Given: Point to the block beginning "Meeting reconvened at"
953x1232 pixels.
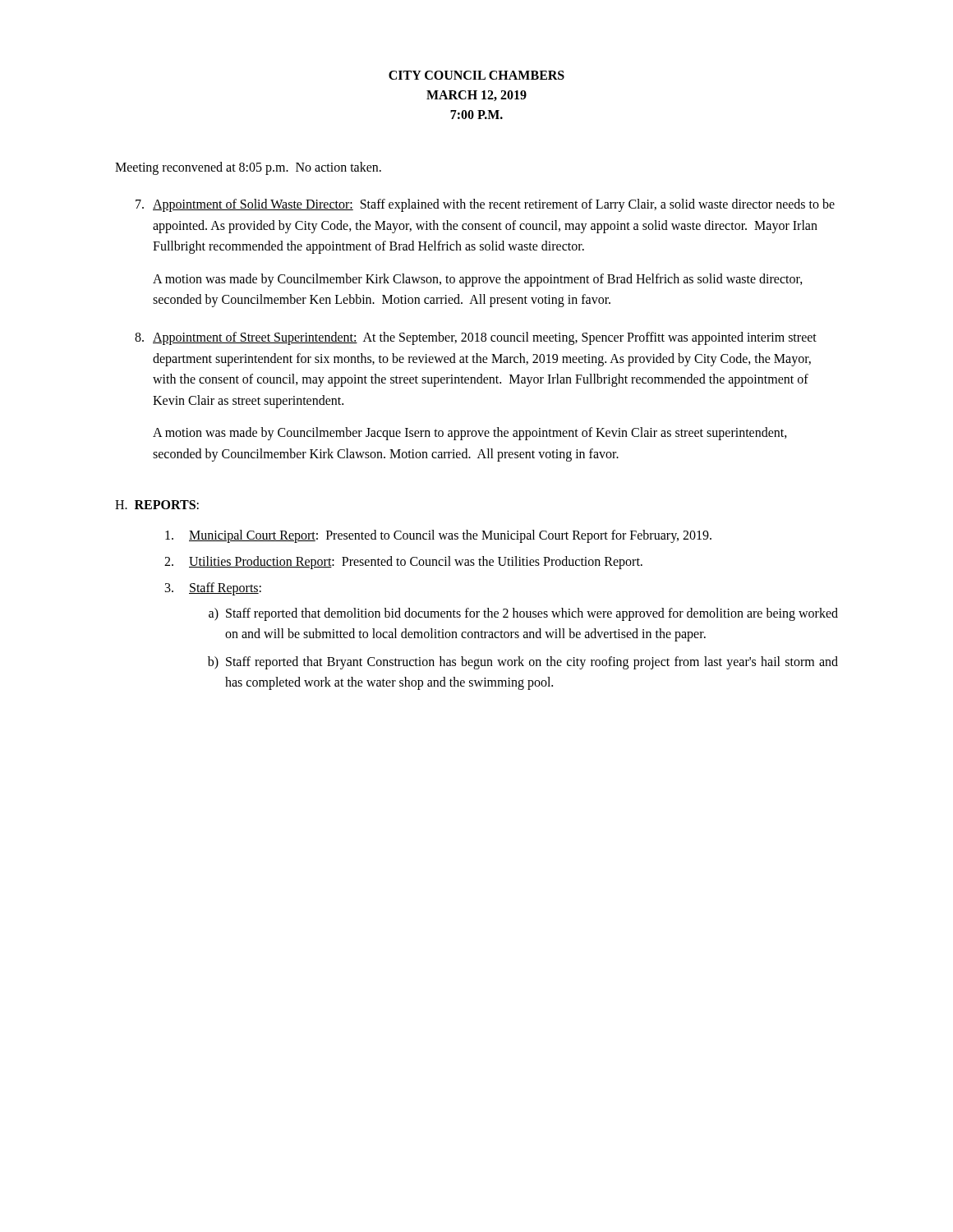Looking at the screenshot, I should (248, 167).
